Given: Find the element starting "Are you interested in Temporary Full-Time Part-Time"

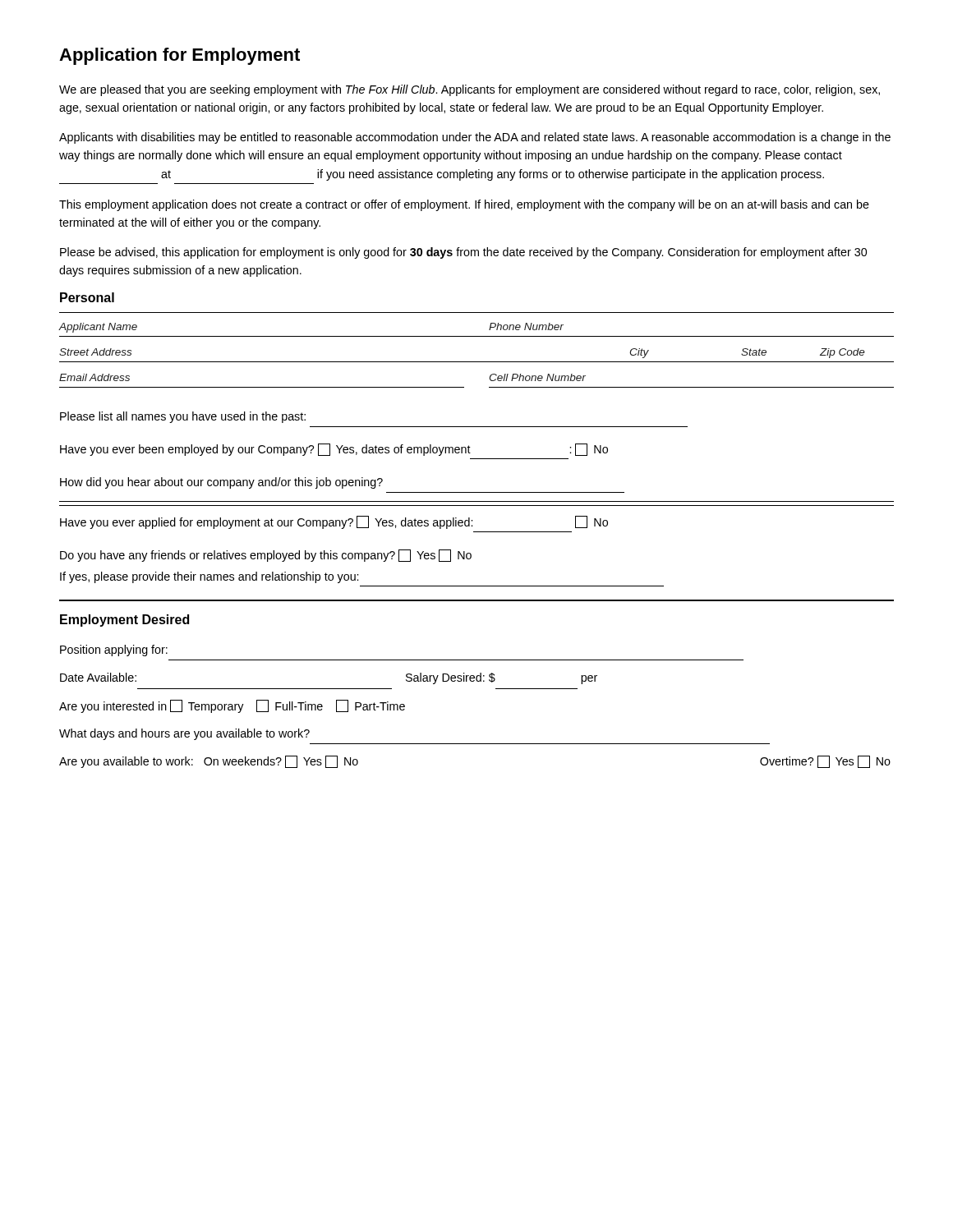Looking at the screenshot, I should 232,706.
